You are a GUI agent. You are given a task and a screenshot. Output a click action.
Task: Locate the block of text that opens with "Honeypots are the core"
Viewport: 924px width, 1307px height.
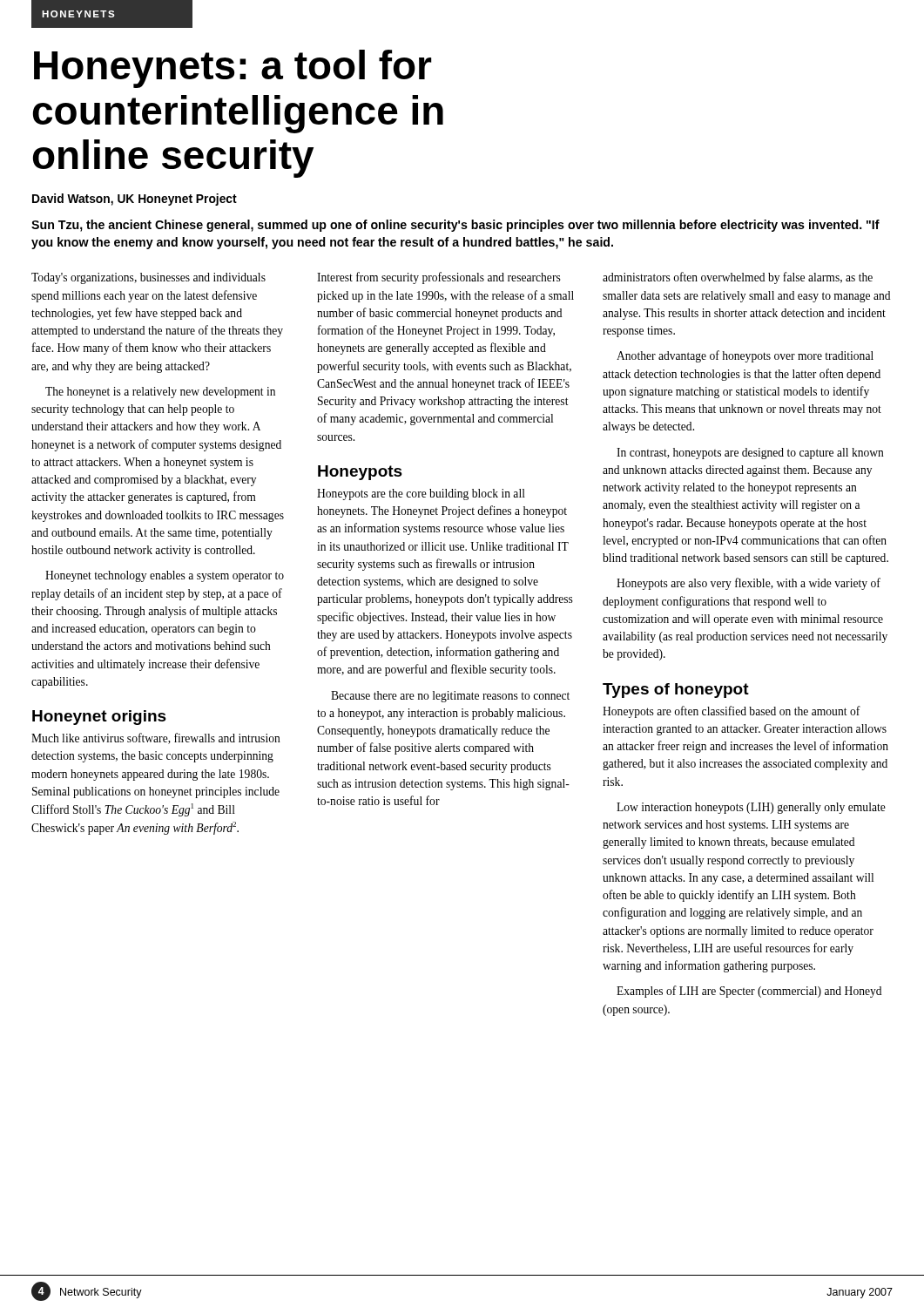446,648
